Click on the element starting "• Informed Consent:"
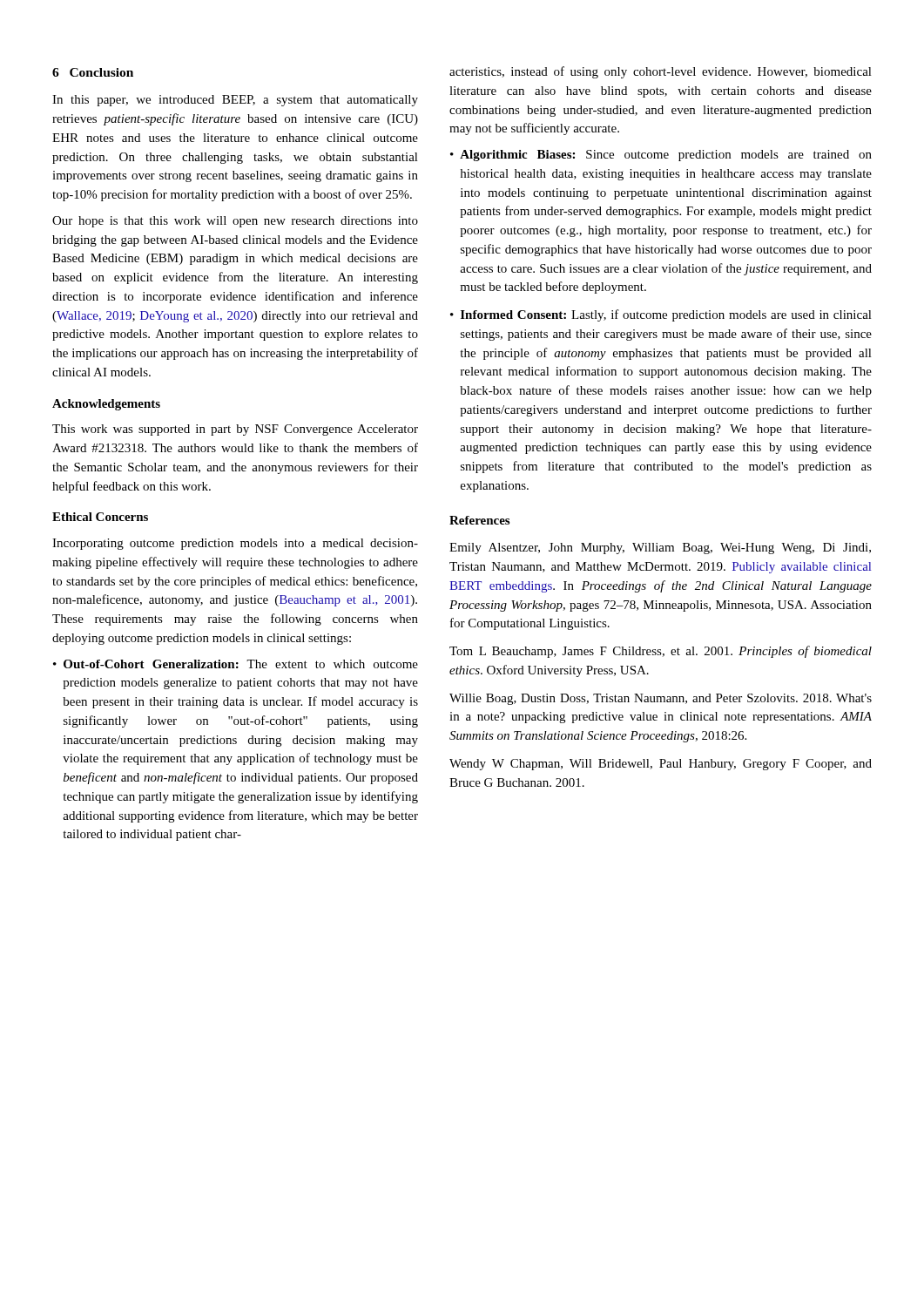The image size is (924, 1307). [x=661, y=401]
